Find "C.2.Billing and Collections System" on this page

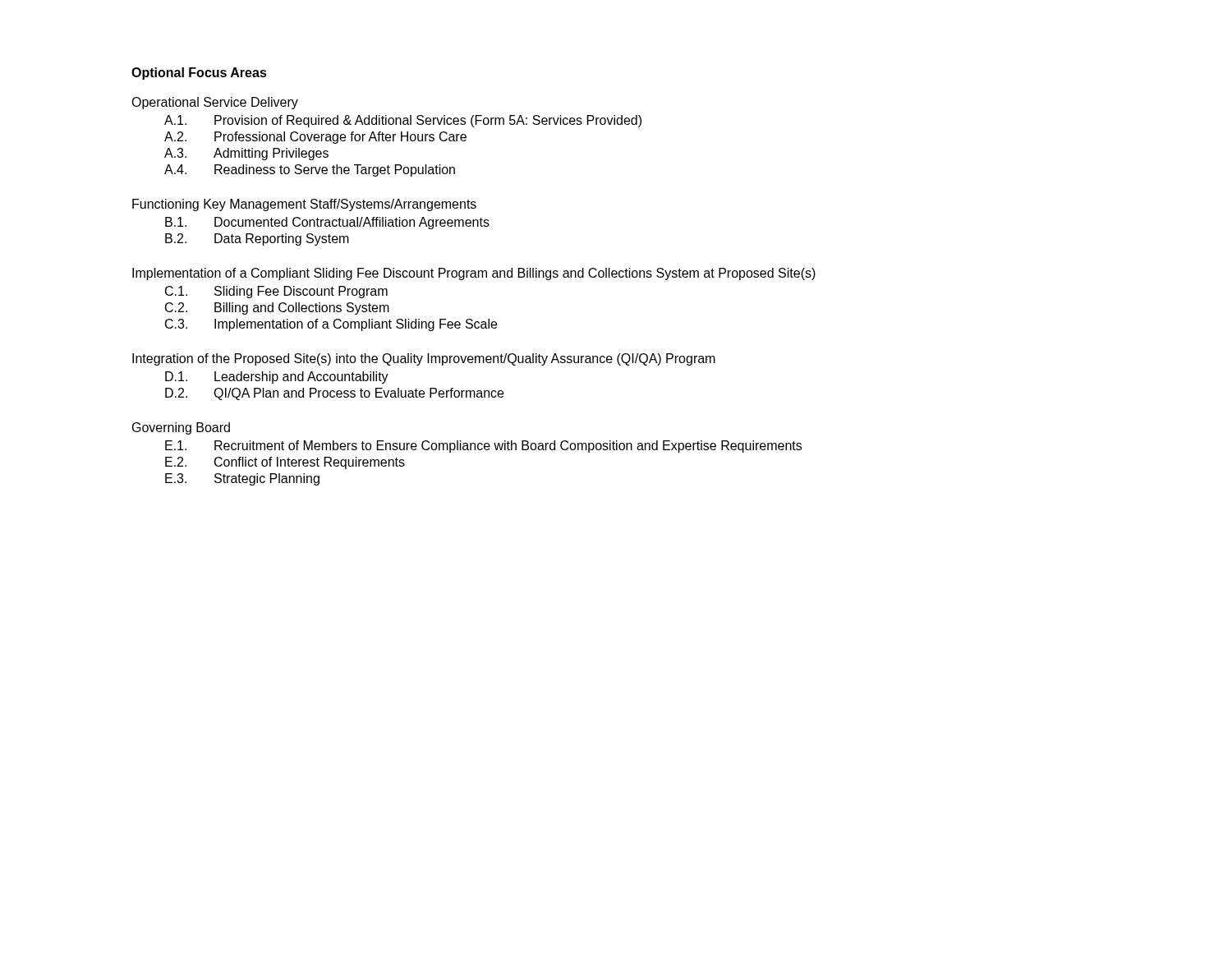(x=277, y=308)
